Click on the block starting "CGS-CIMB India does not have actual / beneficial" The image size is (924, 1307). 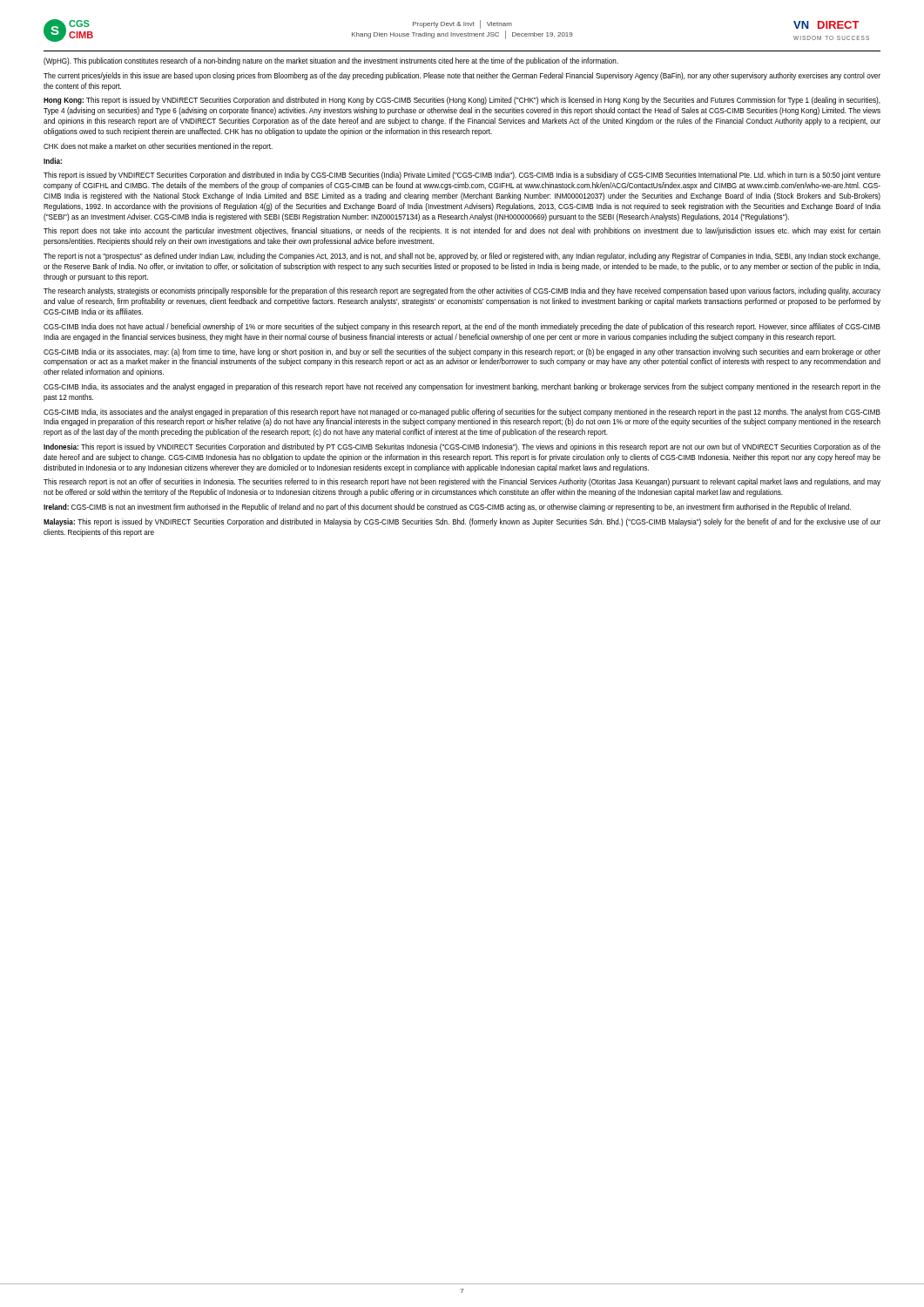tap(462, 333)
